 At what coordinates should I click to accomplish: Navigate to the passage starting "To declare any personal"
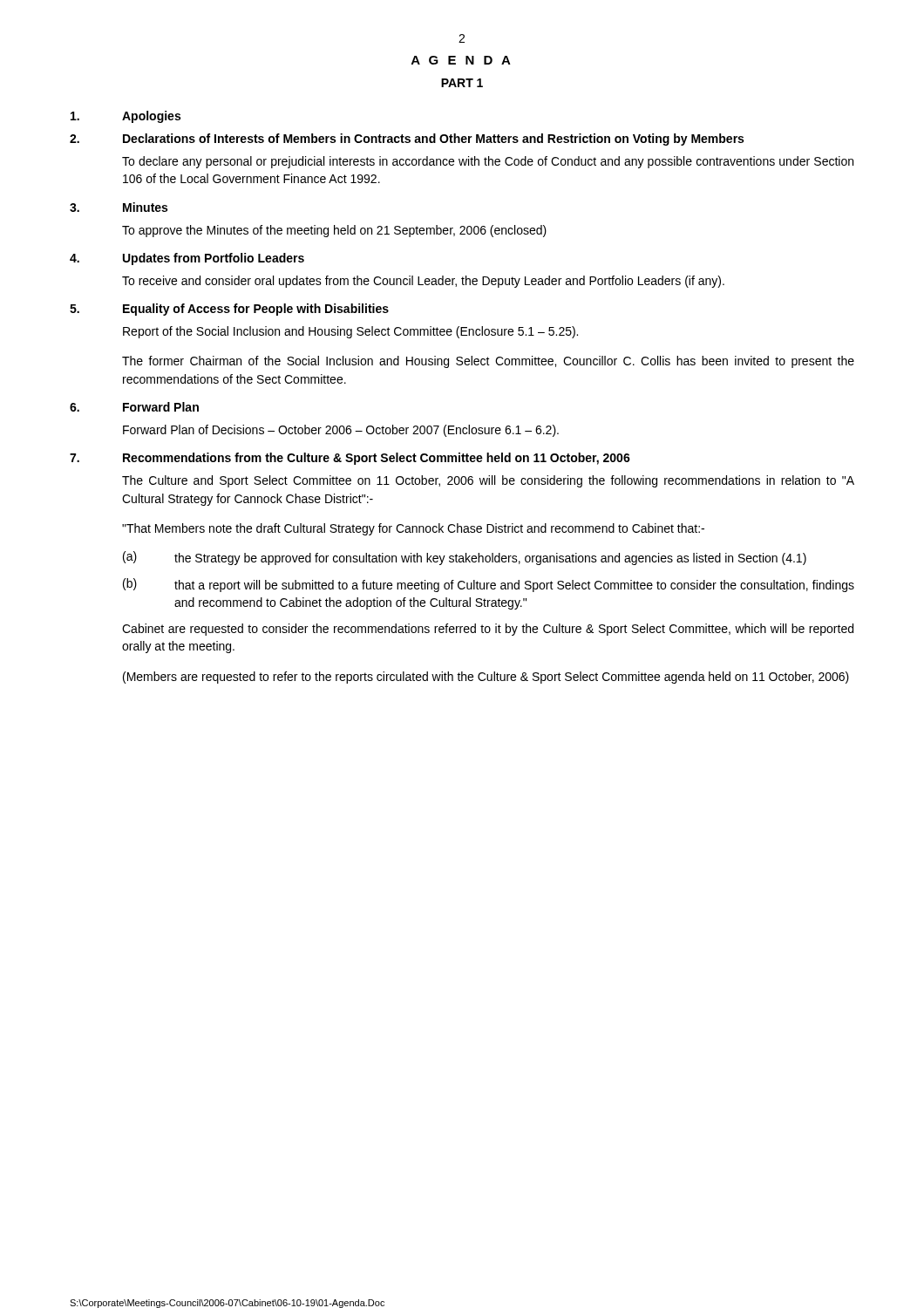coord(488,170)
